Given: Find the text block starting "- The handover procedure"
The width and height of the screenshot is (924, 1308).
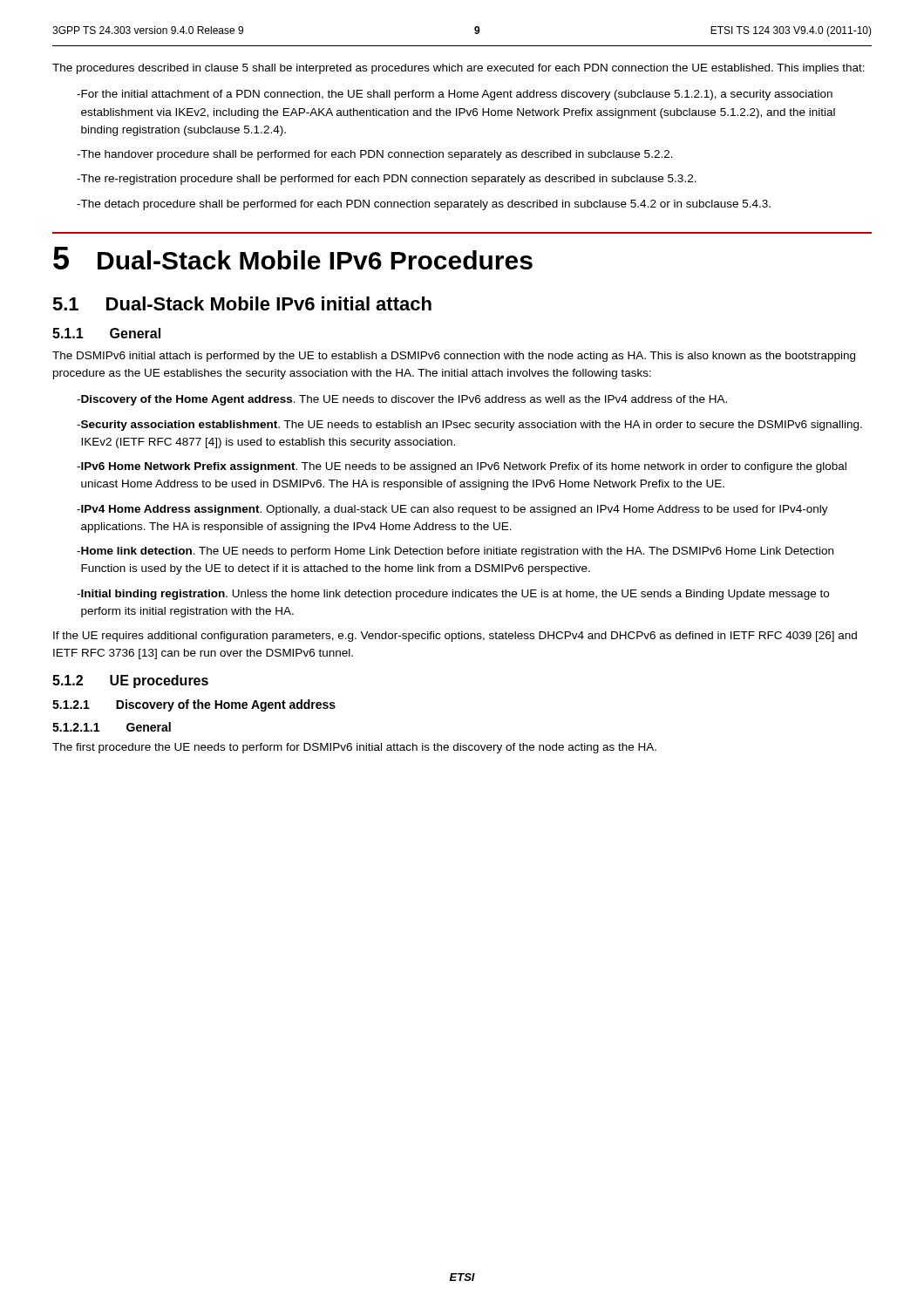Looking at the screenshot, I should pyautogui.click(x=462, y=154).
